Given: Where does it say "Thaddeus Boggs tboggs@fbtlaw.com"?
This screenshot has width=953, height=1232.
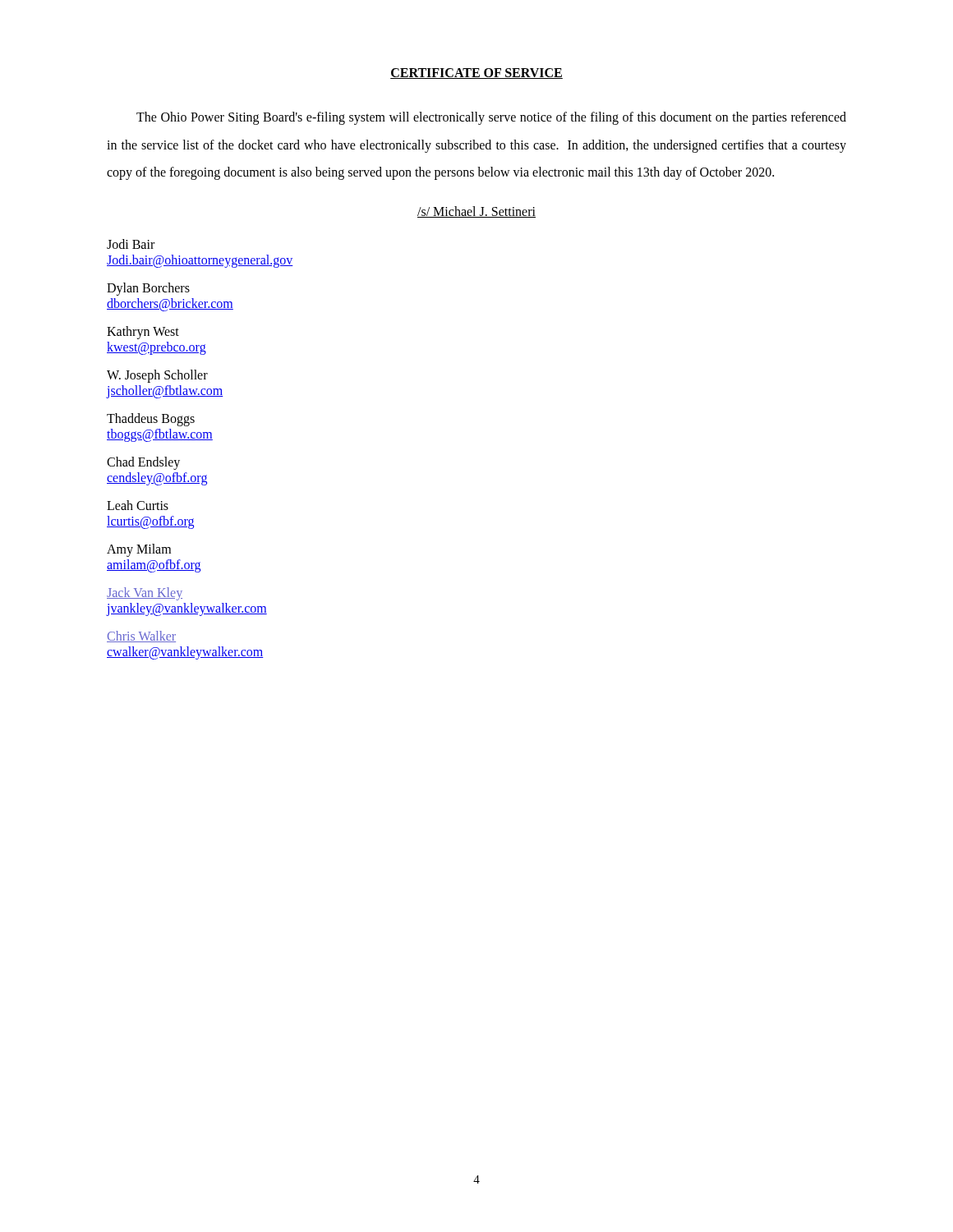Looking at the screenshot, I should [151, 420].
